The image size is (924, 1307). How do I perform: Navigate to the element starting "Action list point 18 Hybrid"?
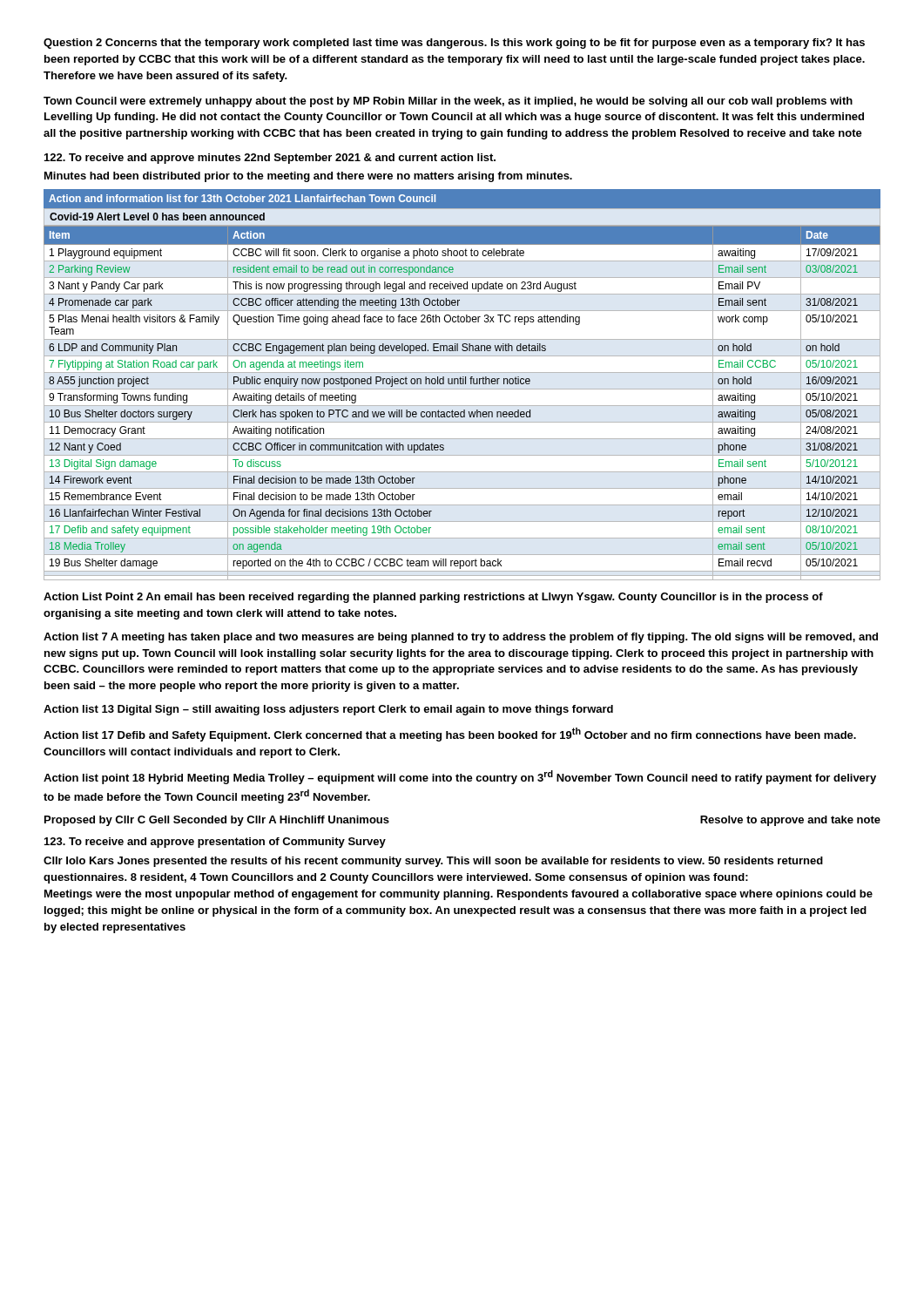click(x=460, y=786)
